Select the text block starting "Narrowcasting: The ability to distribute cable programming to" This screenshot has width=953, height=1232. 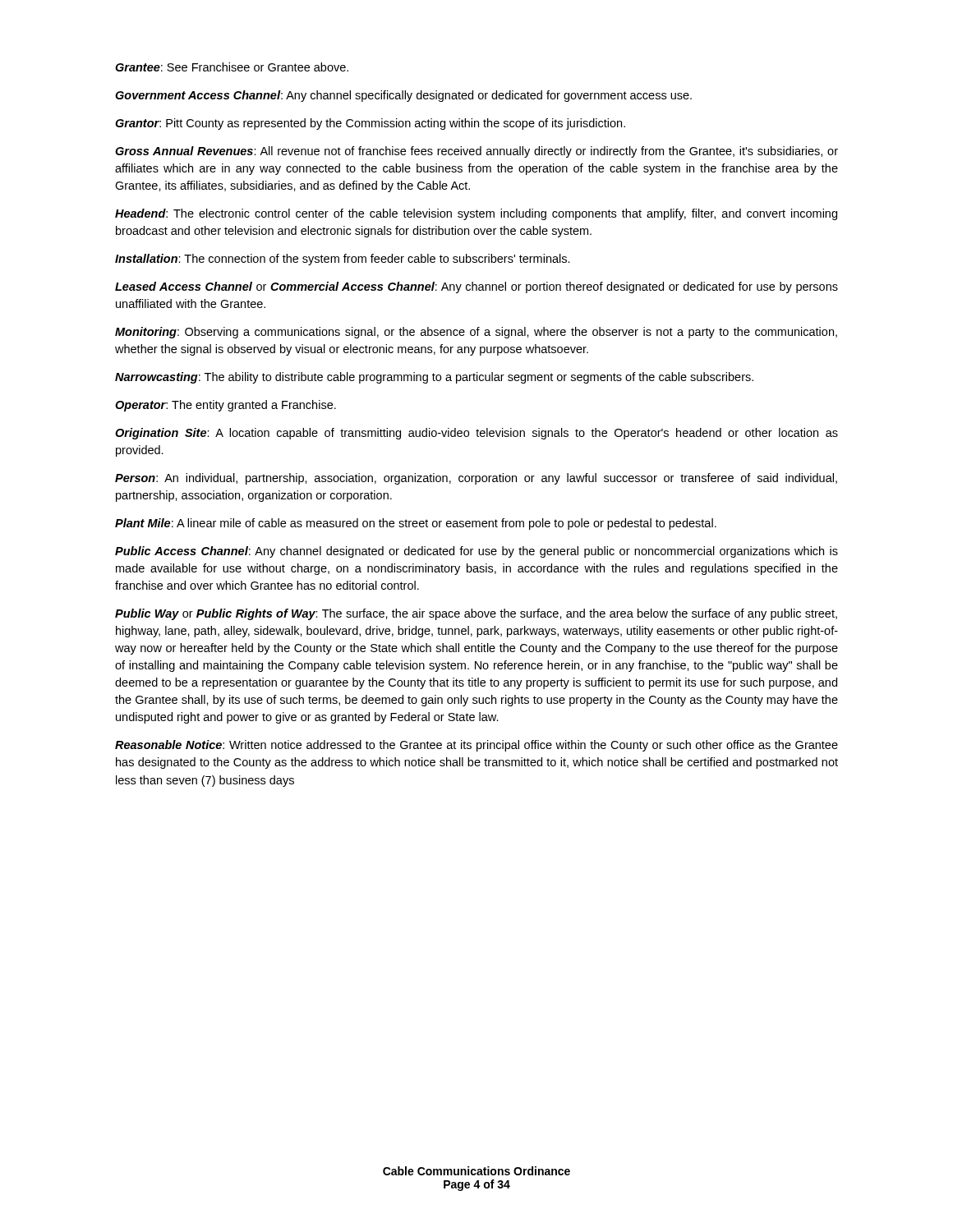point(435,377)
